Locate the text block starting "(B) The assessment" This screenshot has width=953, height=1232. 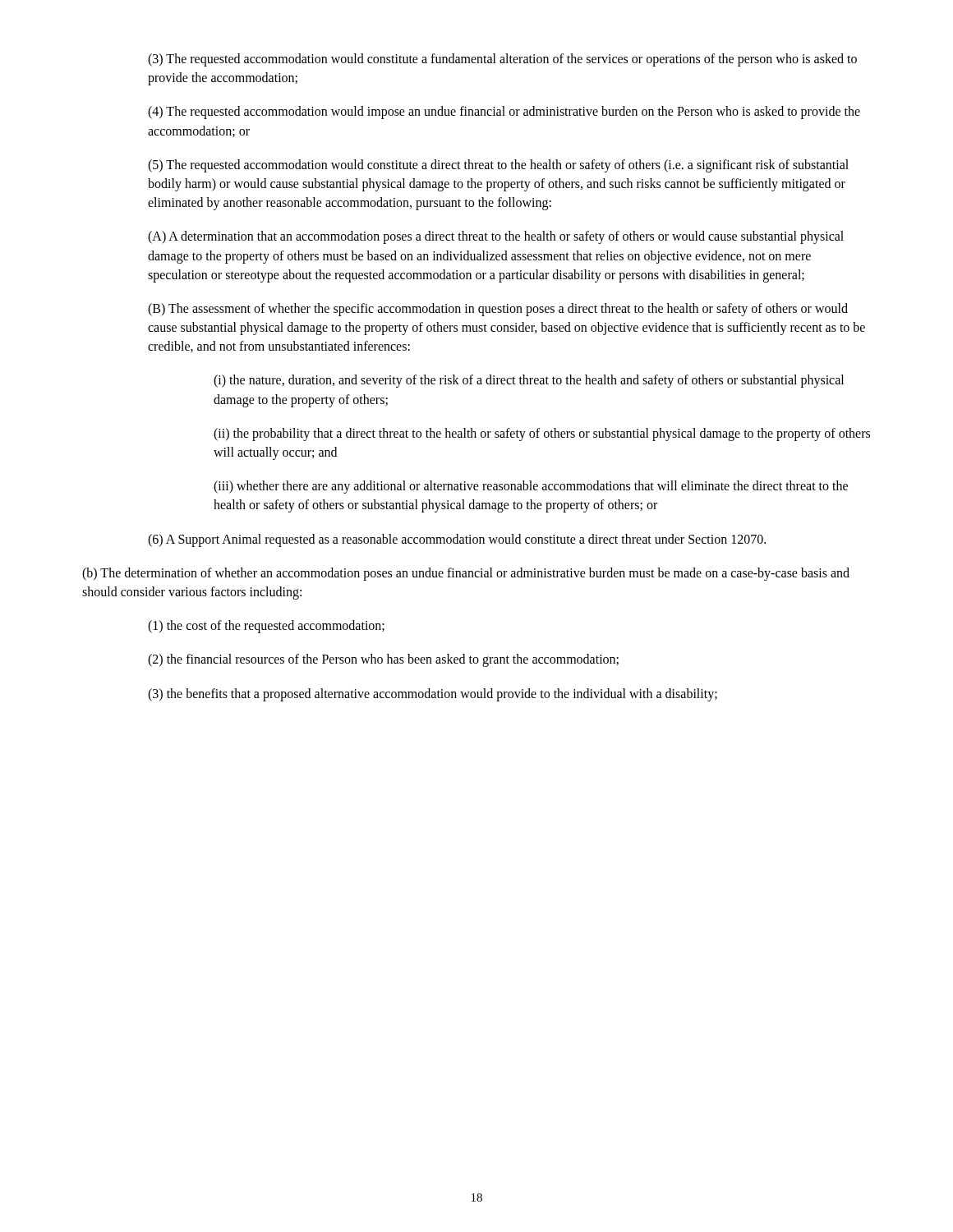coord(509,327)
